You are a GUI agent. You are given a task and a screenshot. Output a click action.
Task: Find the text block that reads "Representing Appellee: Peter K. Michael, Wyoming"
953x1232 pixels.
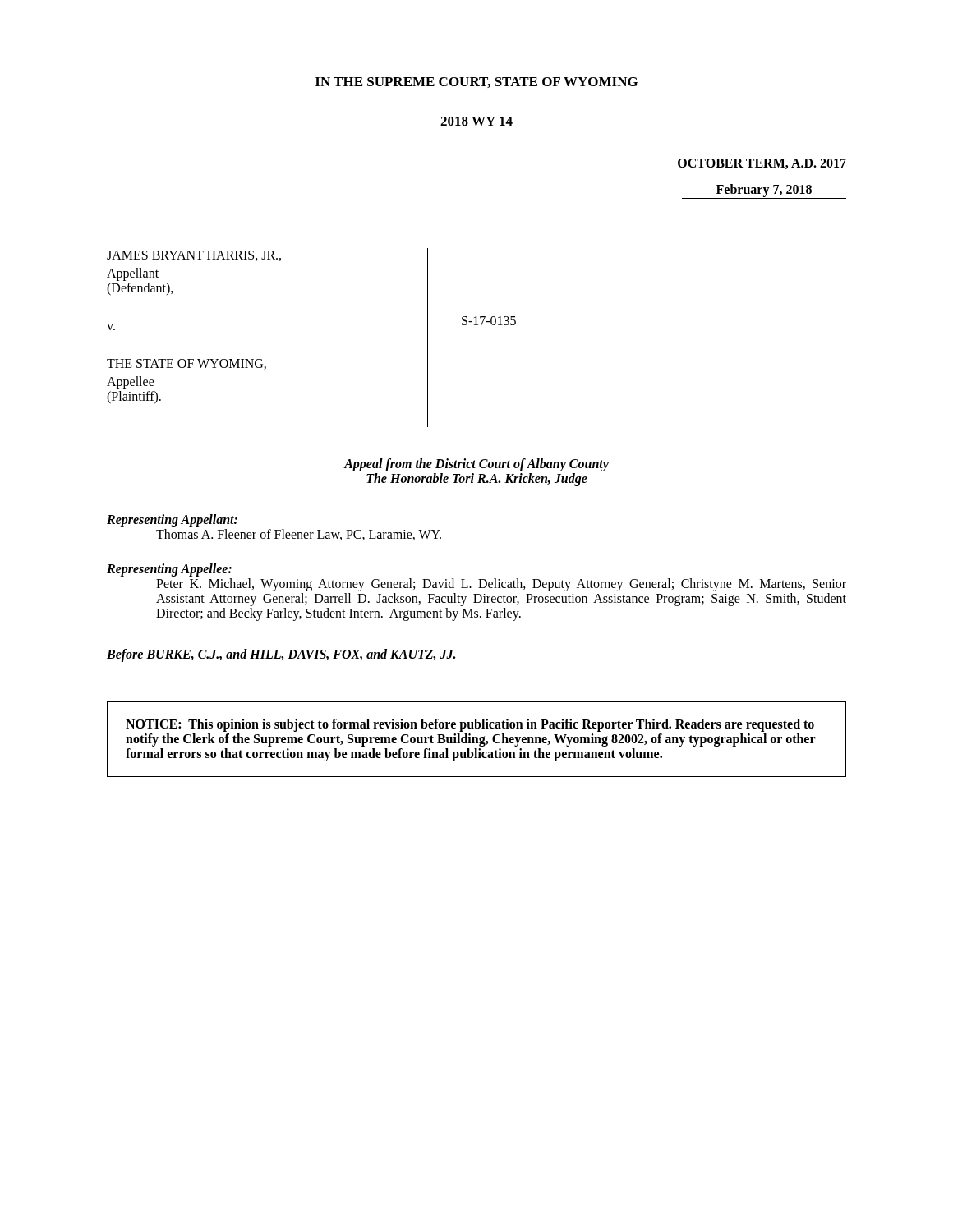pos(476,591)
